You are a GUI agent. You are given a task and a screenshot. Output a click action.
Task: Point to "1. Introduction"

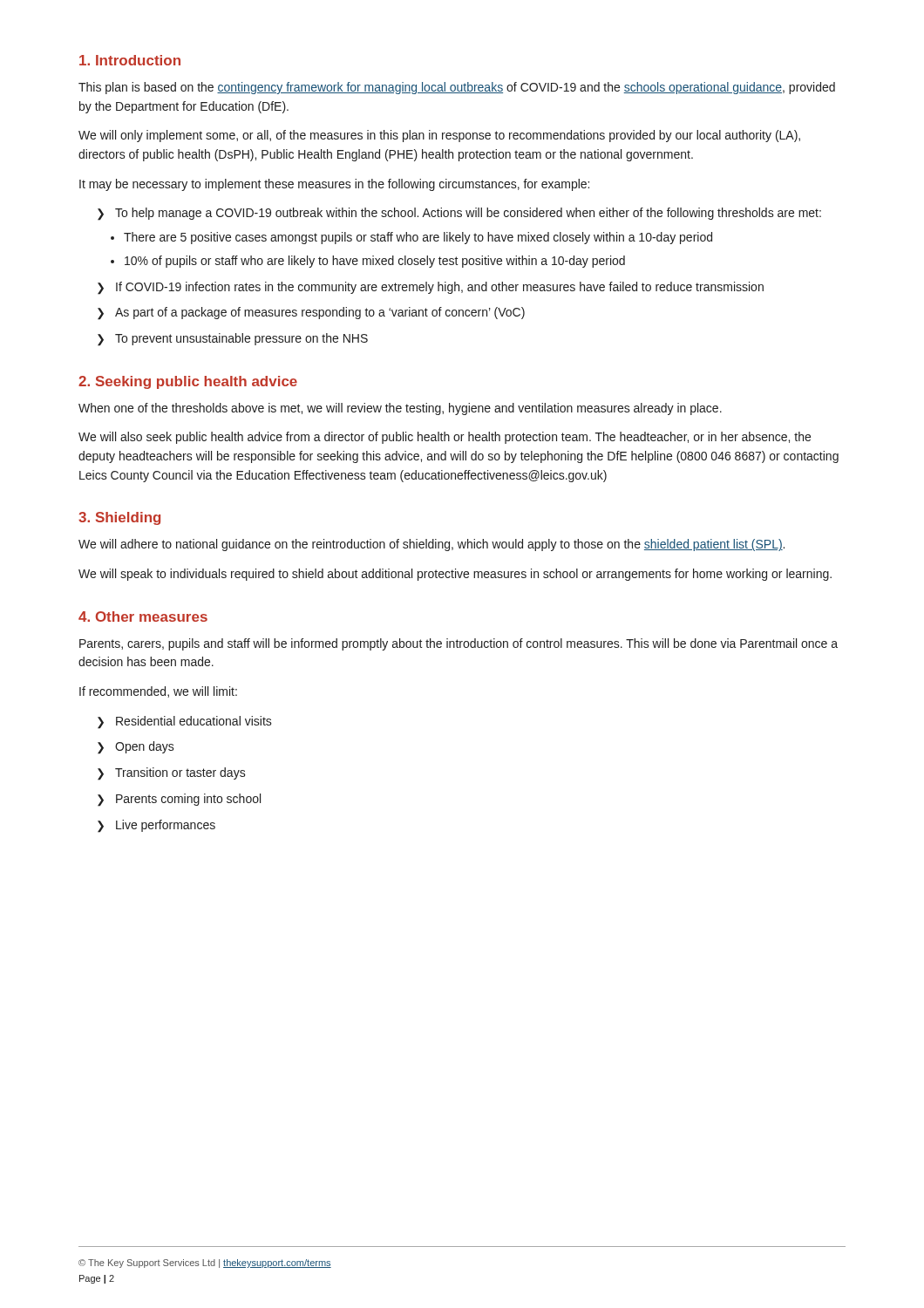[x=130, y=60]
